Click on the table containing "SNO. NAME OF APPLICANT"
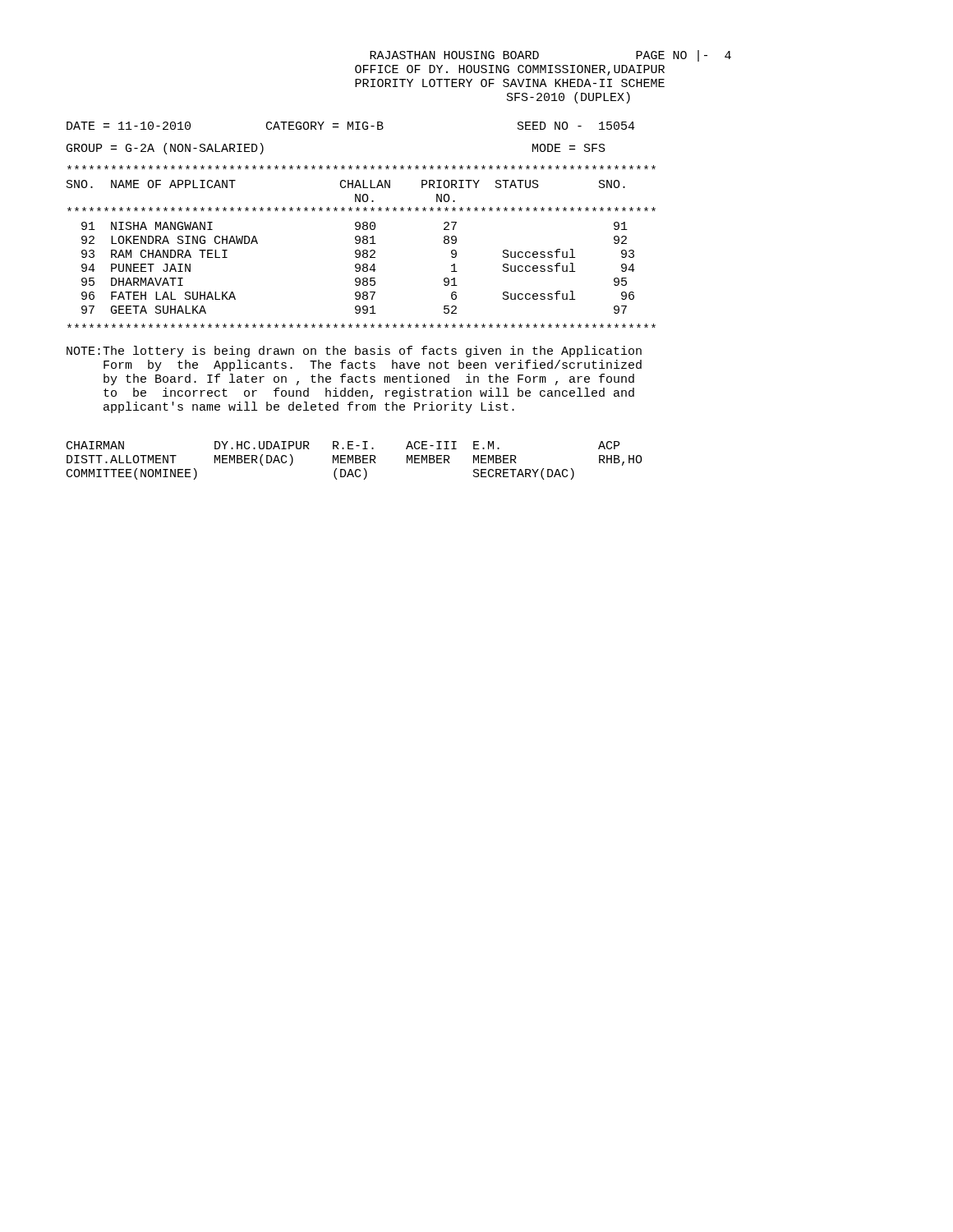This screenshot has width=953, height=1232. pos(476,241)
